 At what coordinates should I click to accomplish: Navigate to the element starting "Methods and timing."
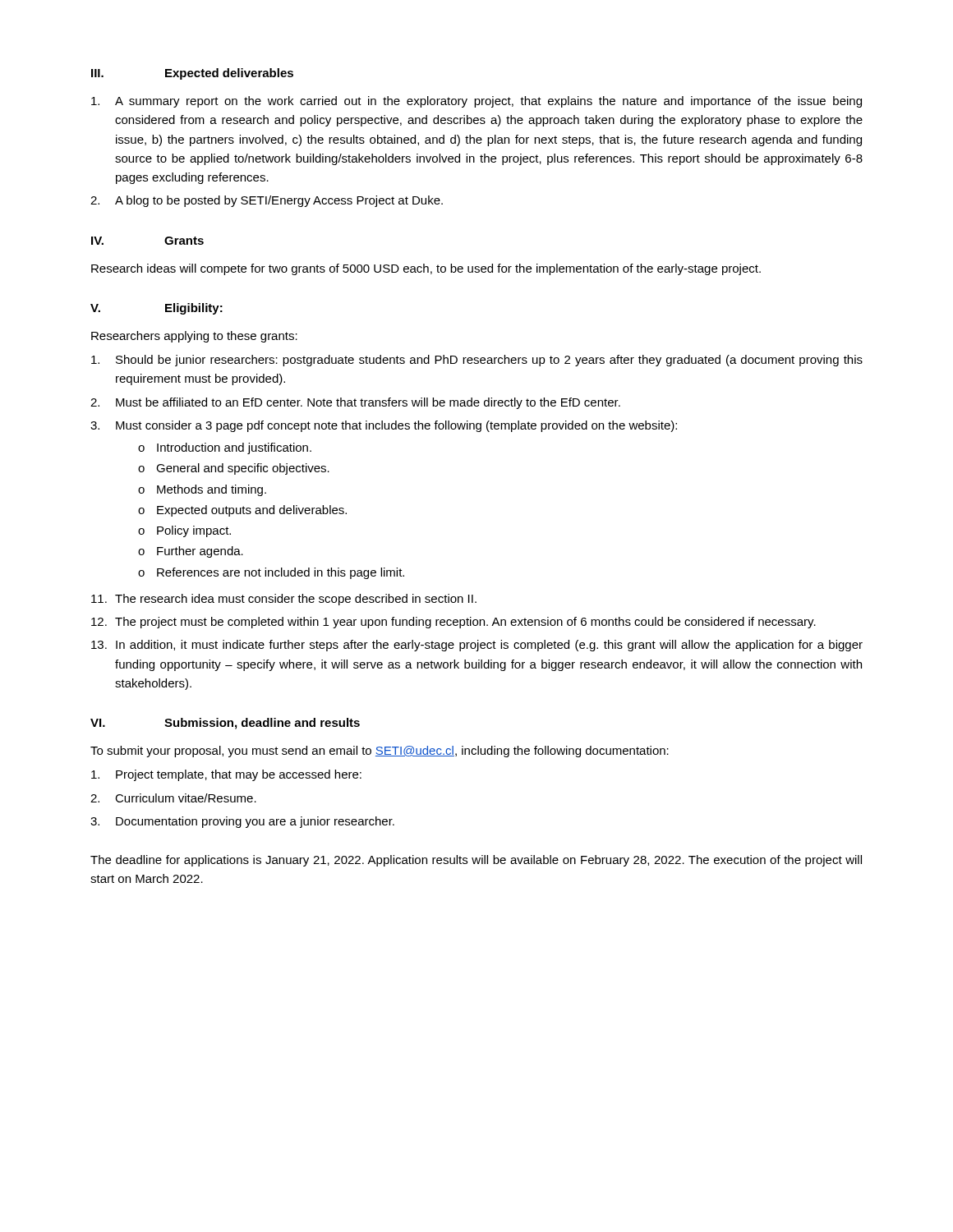click(212, 489)
